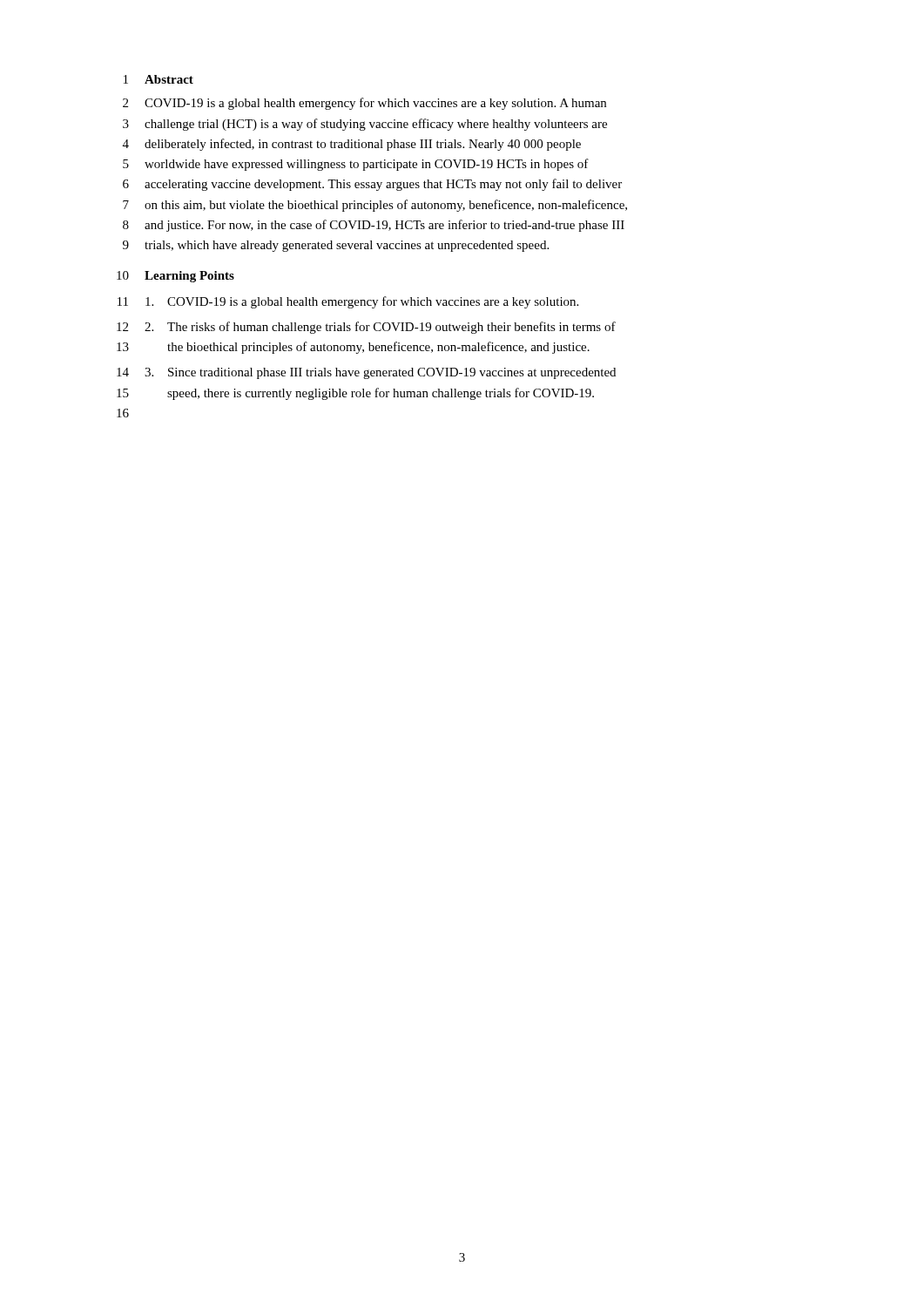Screen dimensions: 1307x924
Task: Where does it say "1 Abstract"?
Action: coord(158,79)
